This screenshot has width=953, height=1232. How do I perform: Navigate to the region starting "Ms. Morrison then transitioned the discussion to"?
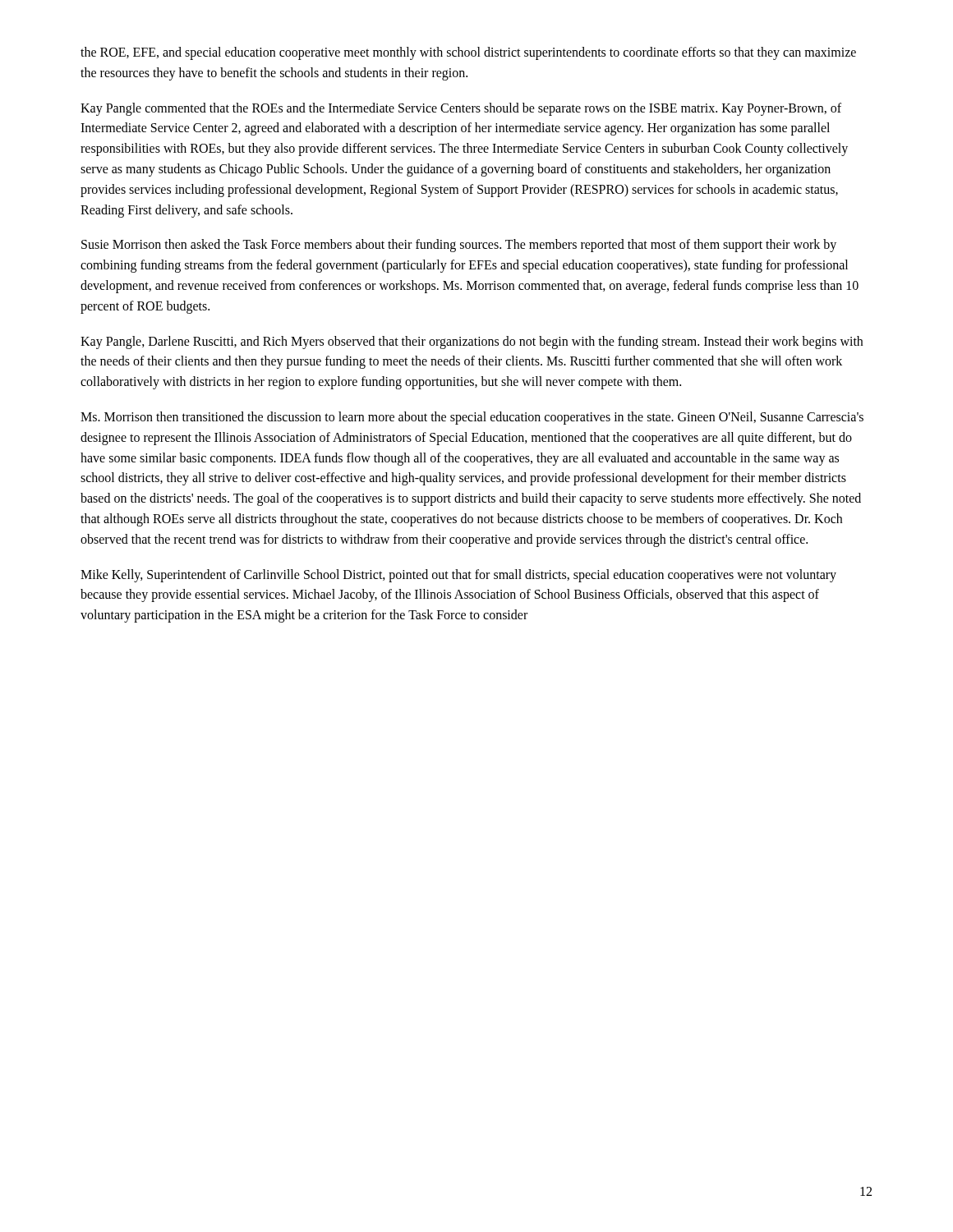(x=472, y=478)
